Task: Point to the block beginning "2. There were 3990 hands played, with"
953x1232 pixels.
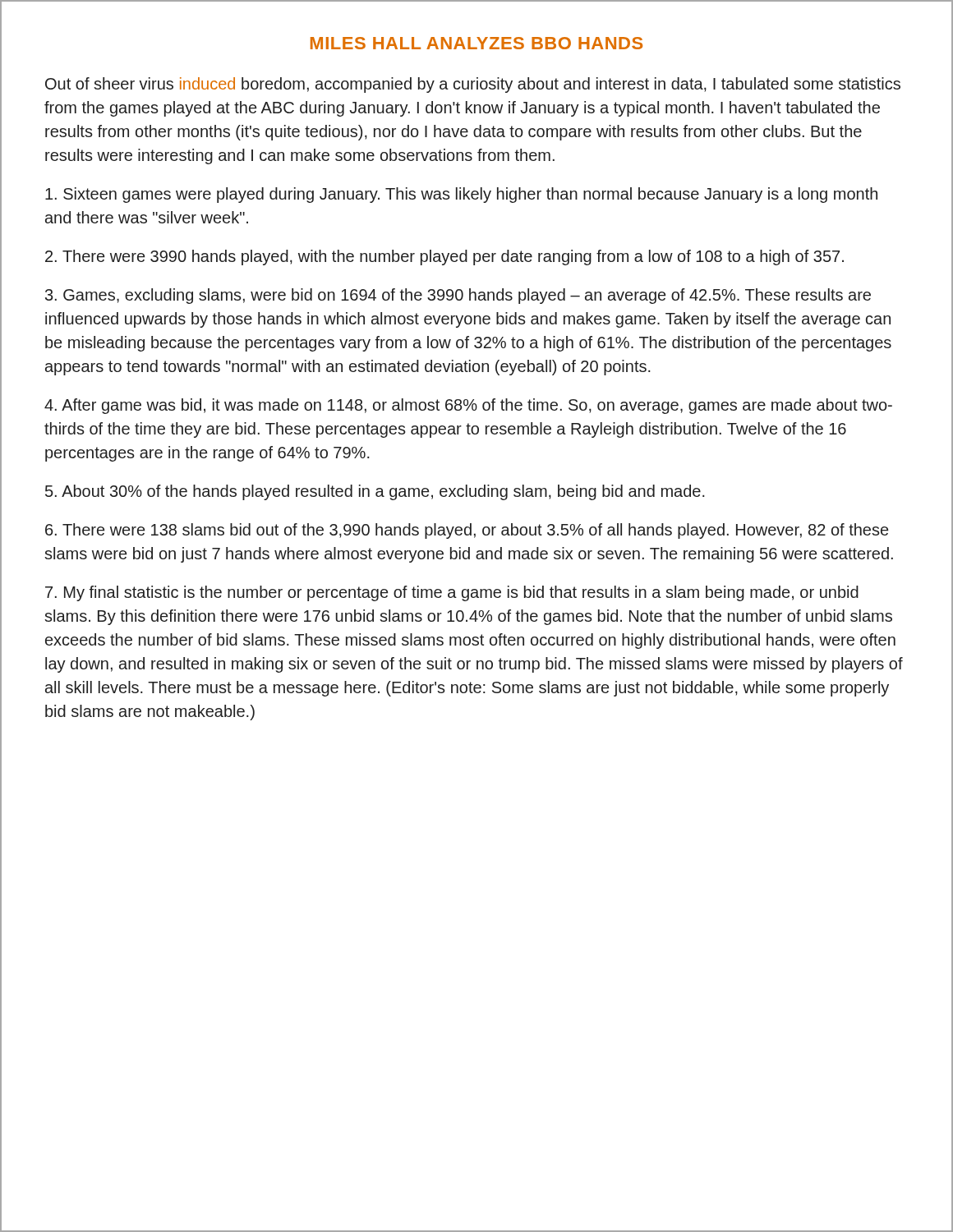Action: tap(445, 256)
